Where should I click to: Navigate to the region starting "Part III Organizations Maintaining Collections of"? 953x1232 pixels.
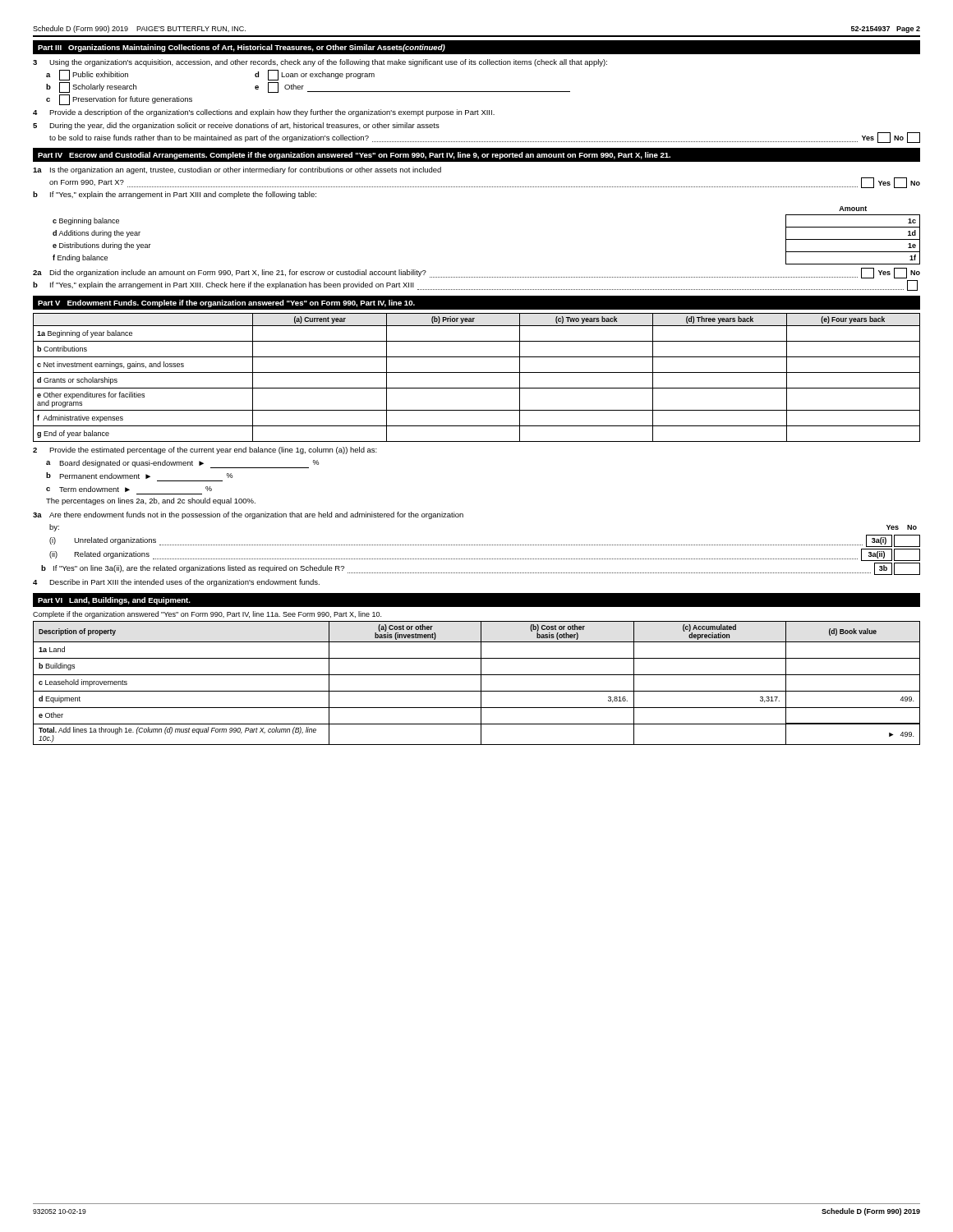(x=241, y=47)
